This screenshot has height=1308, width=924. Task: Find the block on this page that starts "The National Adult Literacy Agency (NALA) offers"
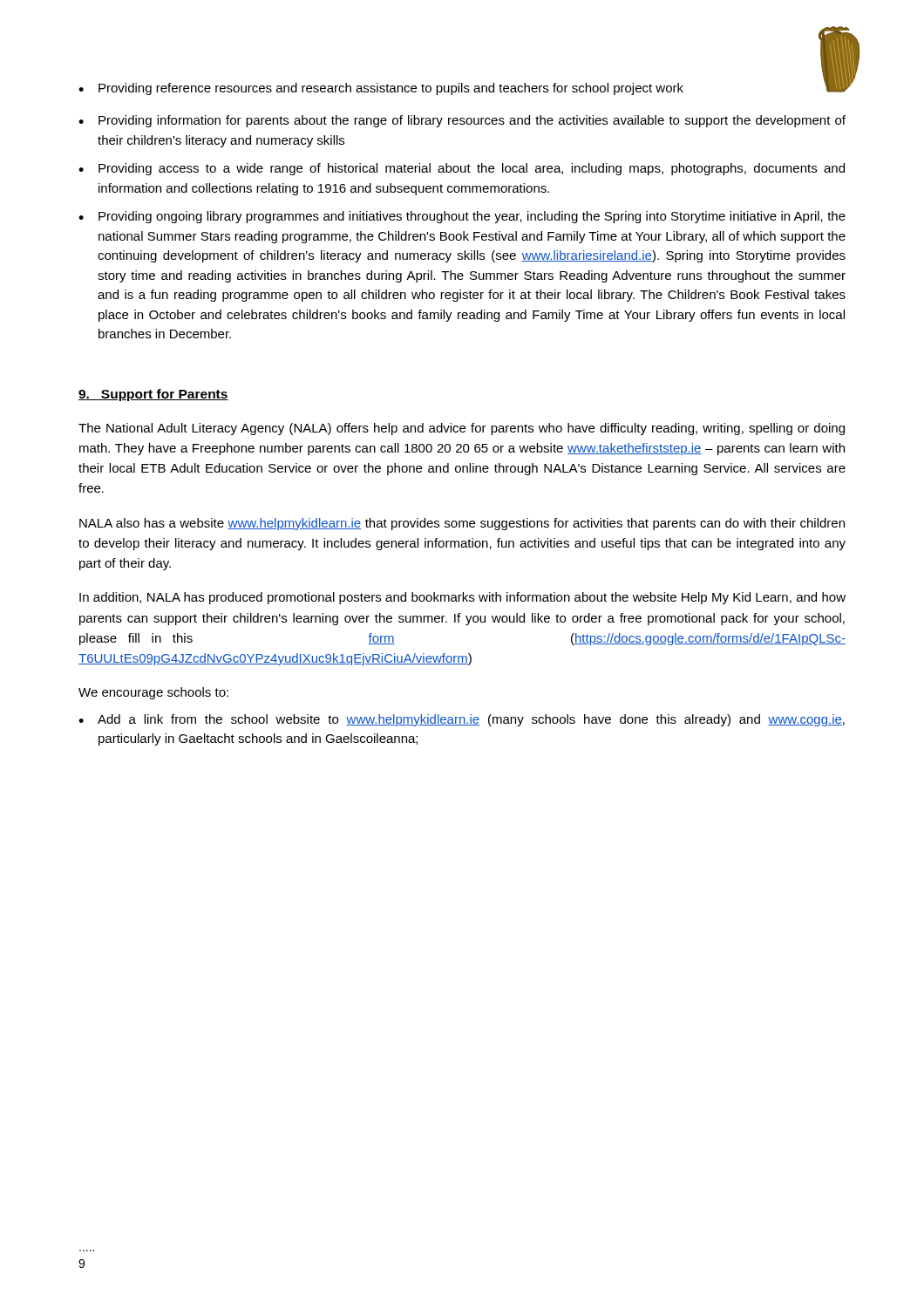click(x=462, y=458)
